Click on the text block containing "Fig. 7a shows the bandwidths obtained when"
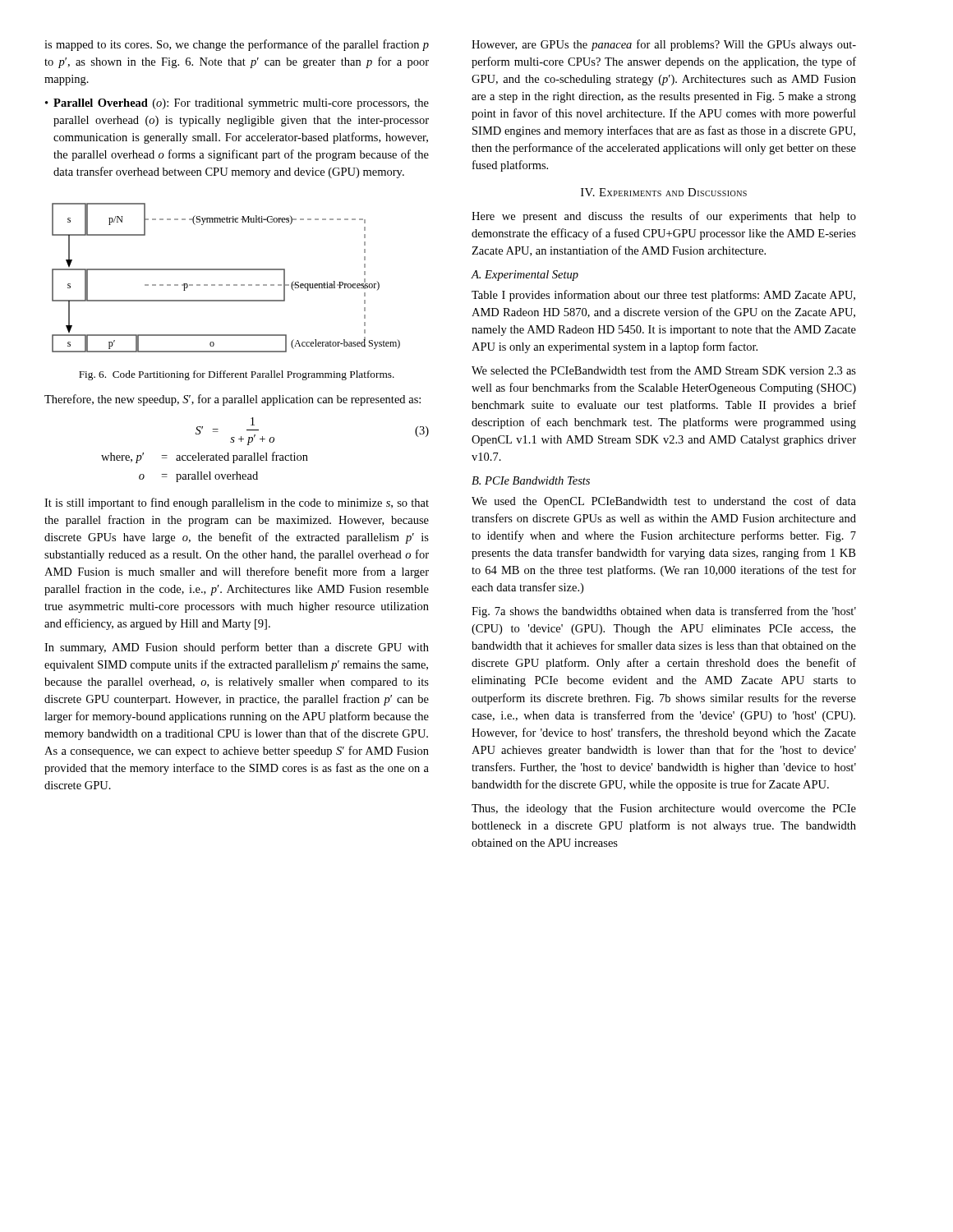The image size is (953, 1232). click(664, 698)
